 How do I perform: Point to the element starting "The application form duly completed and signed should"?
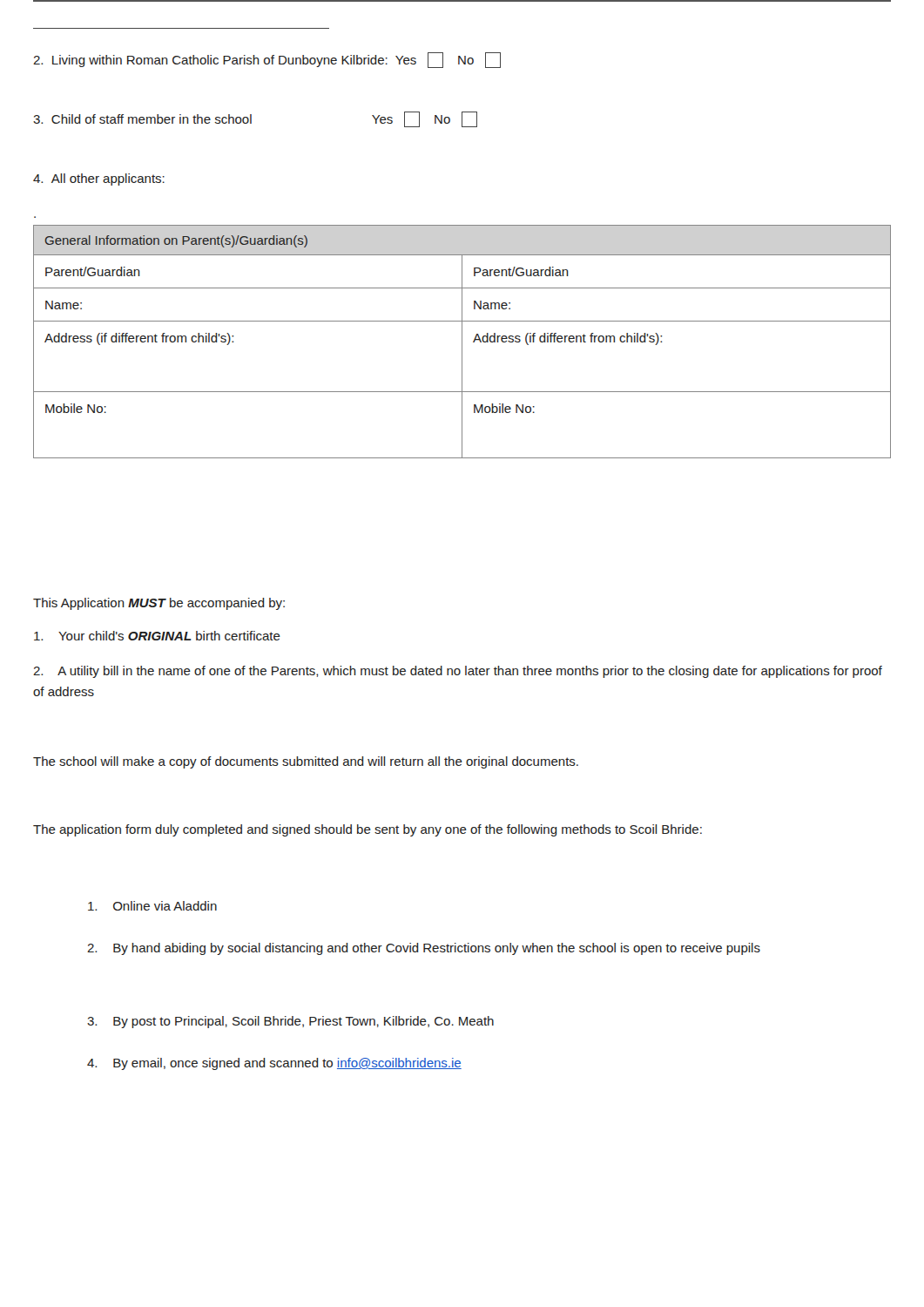pyautogui.click(x=368, y=829)
